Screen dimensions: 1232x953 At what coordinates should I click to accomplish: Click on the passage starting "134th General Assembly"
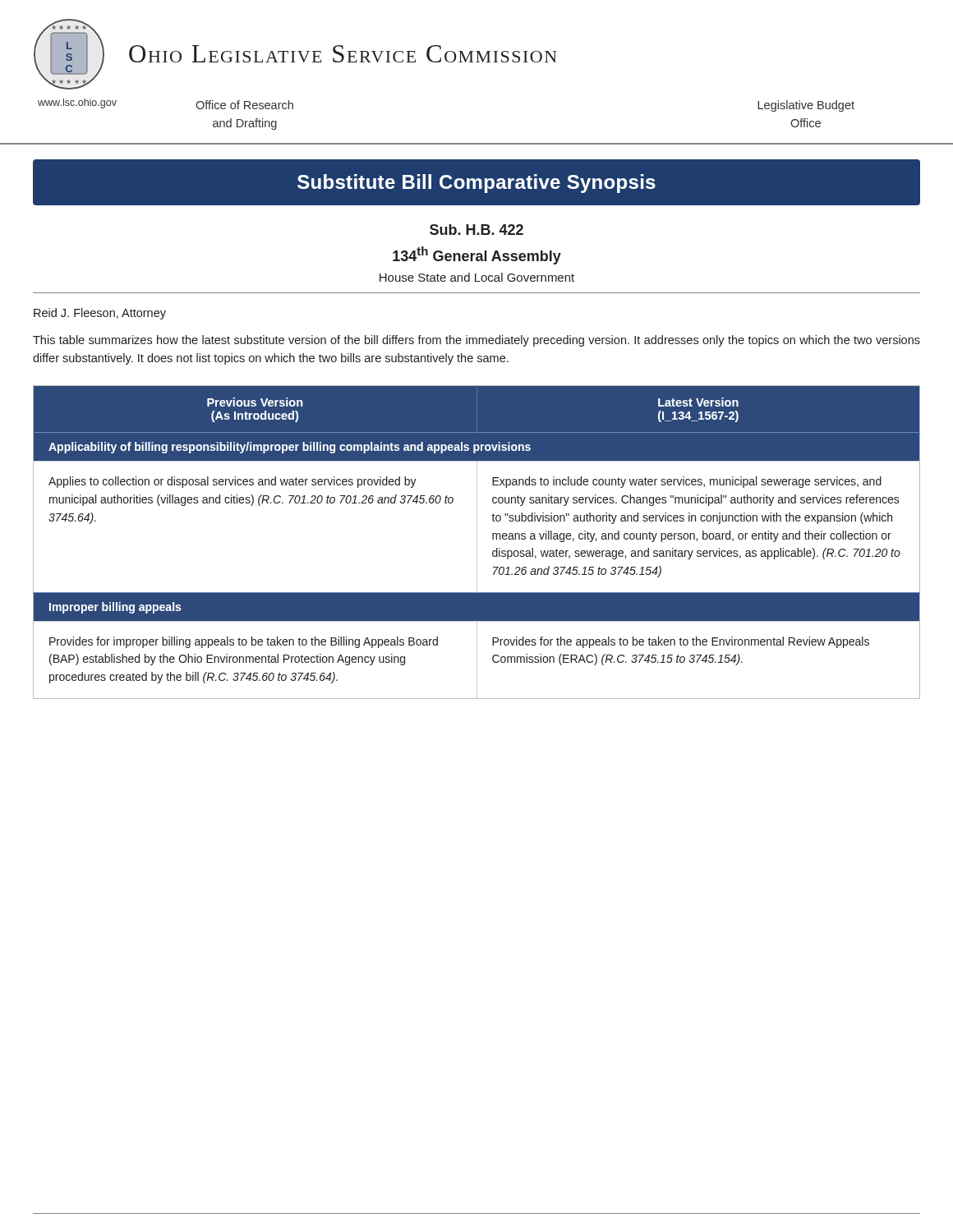(476, 254)
